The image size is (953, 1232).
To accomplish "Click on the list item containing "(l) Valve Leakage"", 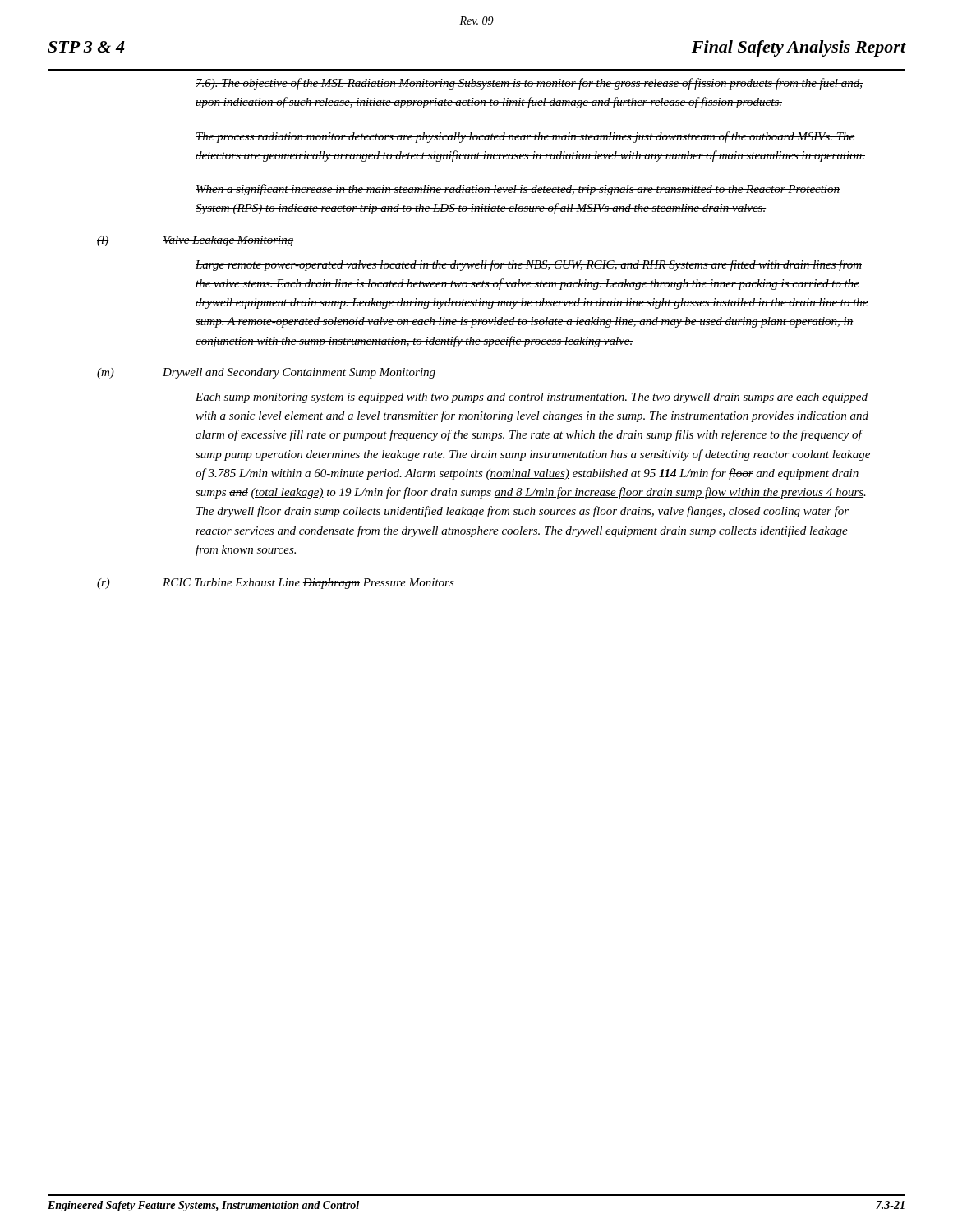I will coord(195,241).
